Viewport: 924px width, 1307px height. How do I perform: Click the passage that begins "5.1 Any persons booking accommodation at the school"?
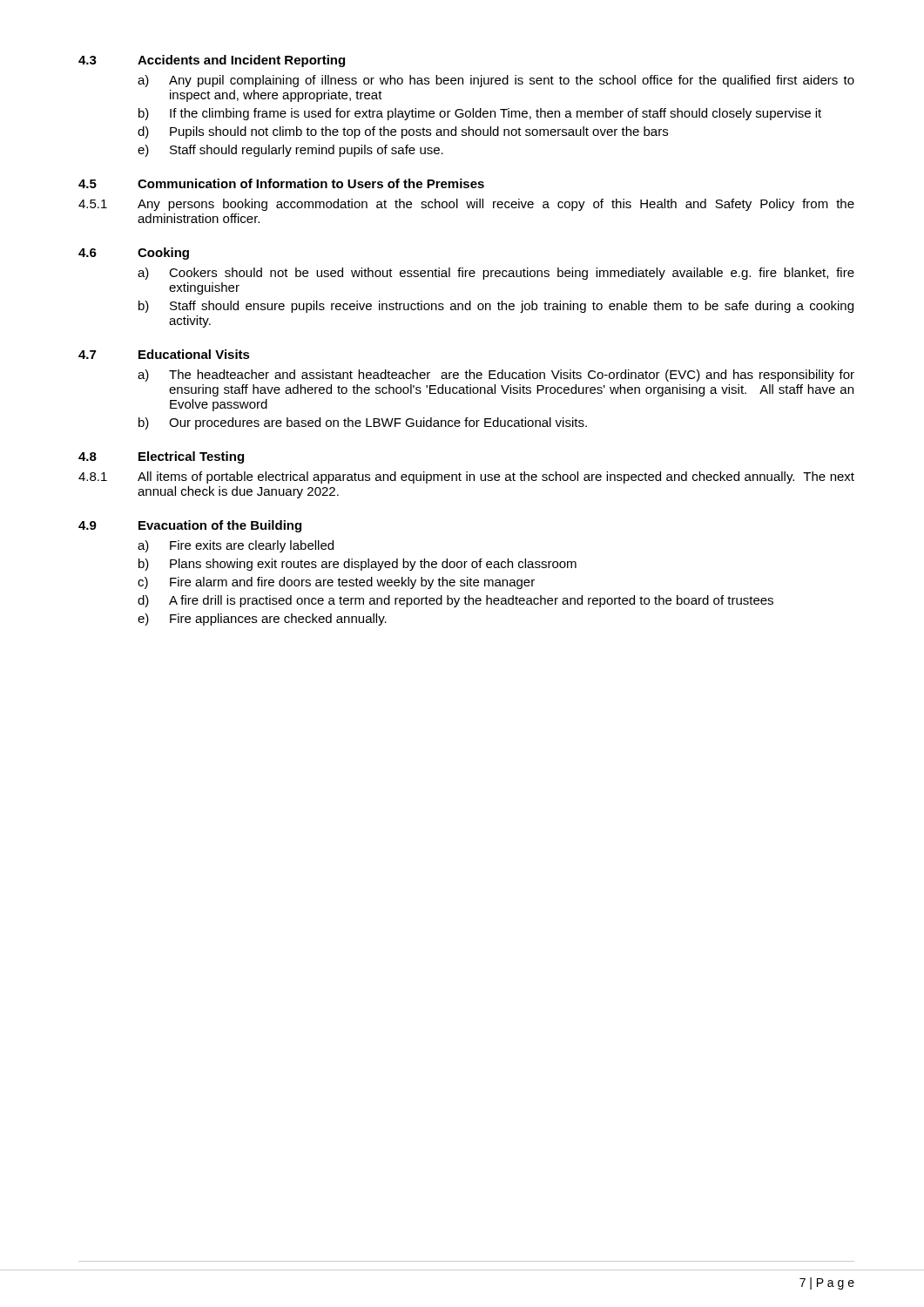[x=466, y=211]
